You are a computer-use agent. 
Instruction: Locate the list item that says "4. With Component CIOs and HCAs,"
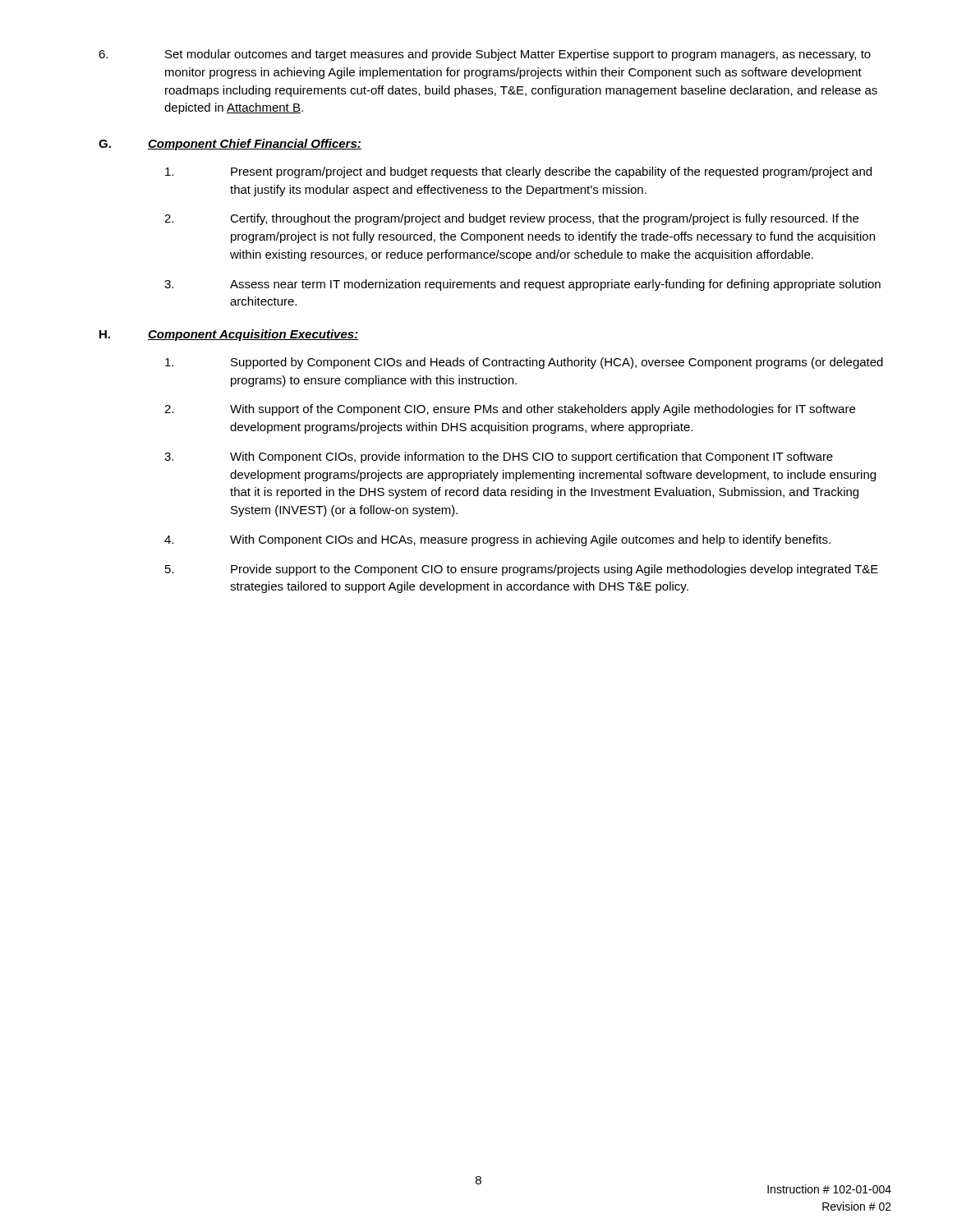pos(528,539)
